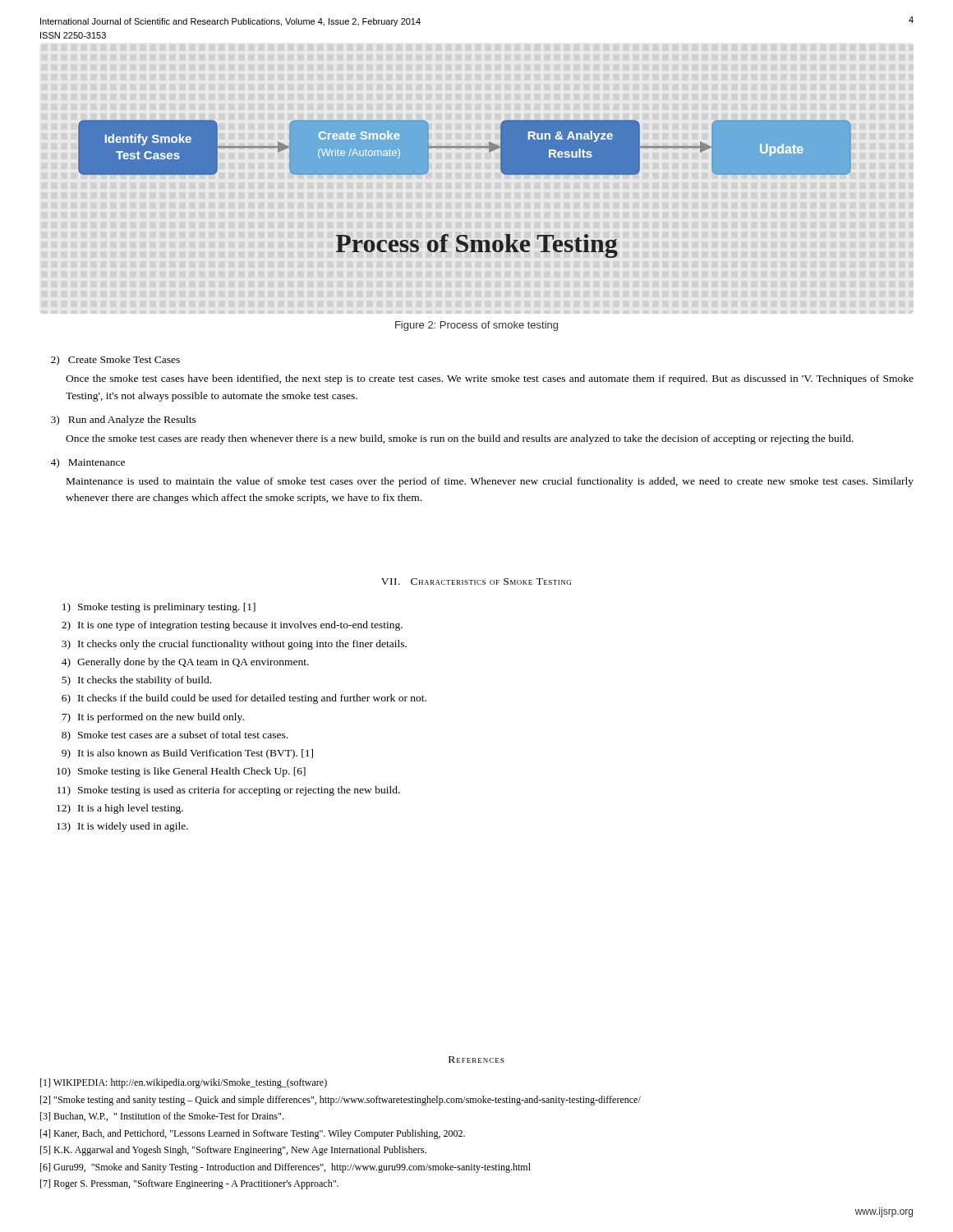Select the text block with the text "Once the smoke test cases are ready"
Viewport: 953px width, 1232px height.
[x=460, y=438]
